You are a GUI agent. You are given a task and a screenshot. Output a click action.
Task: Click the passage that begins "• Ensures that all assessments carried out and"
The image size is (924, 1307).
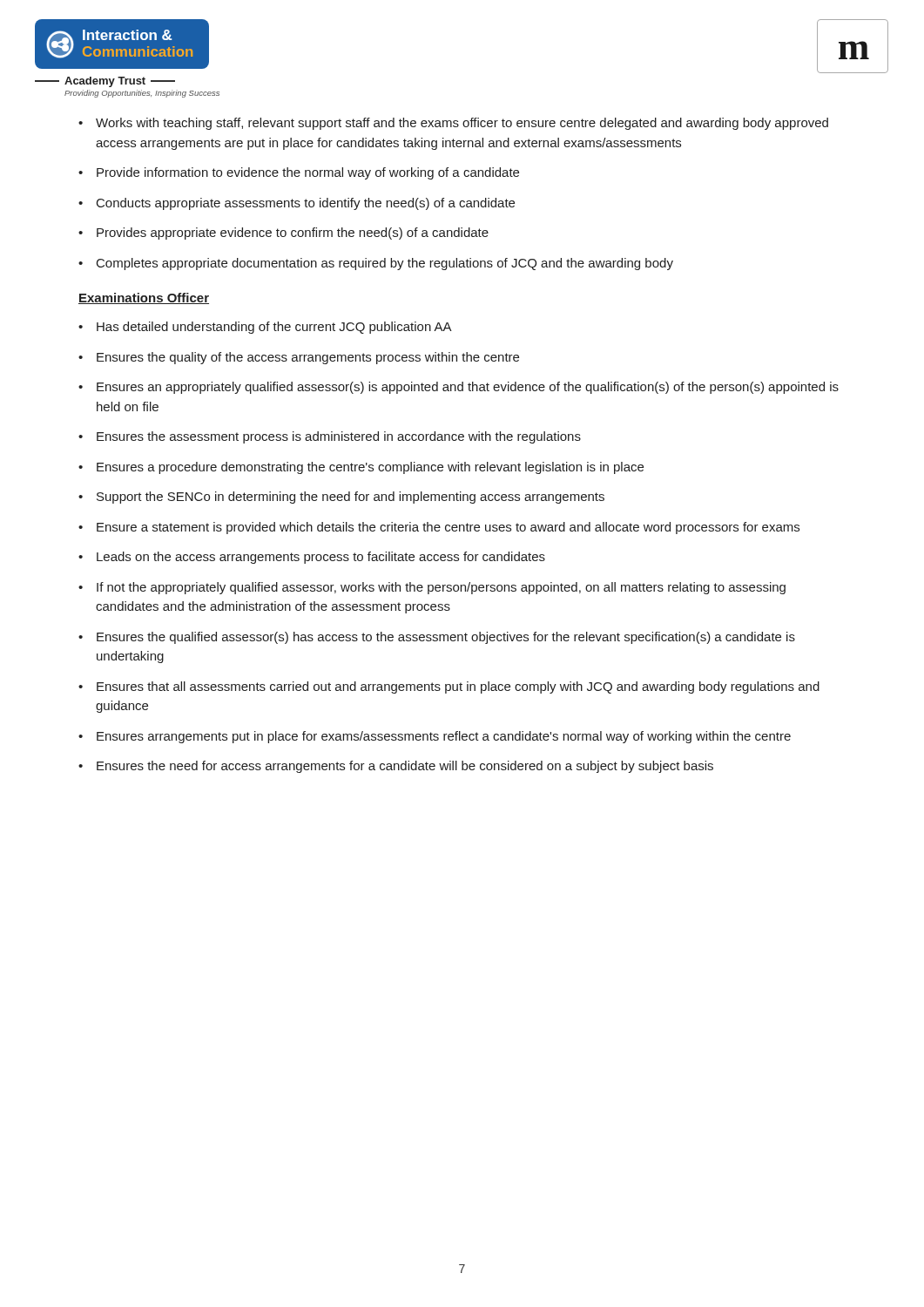pos(462,696)
